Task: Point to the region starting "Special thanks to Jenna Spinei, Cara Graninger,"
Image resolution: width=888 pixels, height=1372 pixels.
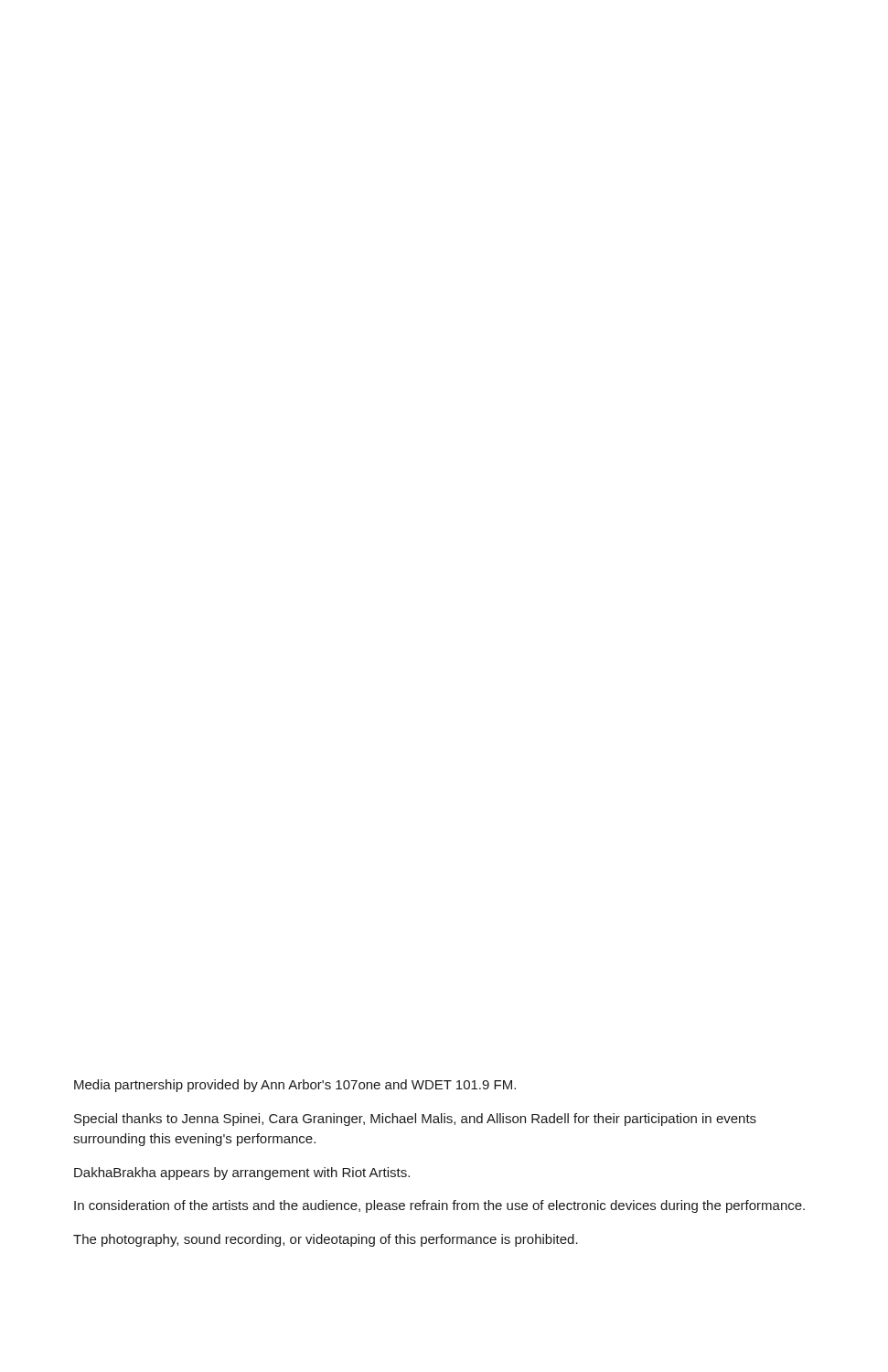Action: pos(415,1128)
